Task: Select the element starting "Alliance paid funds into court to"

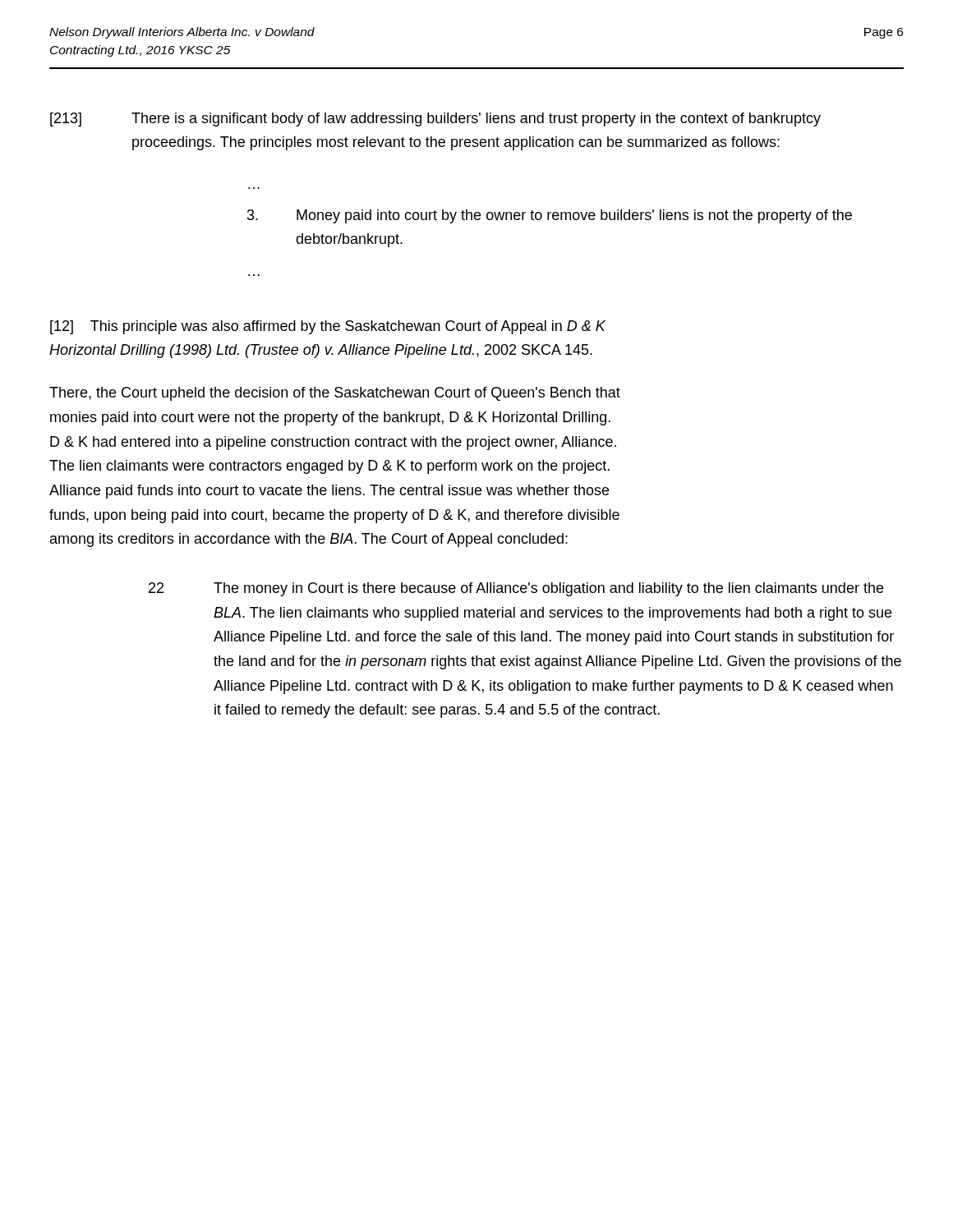Action: click(x=329, y=490)
